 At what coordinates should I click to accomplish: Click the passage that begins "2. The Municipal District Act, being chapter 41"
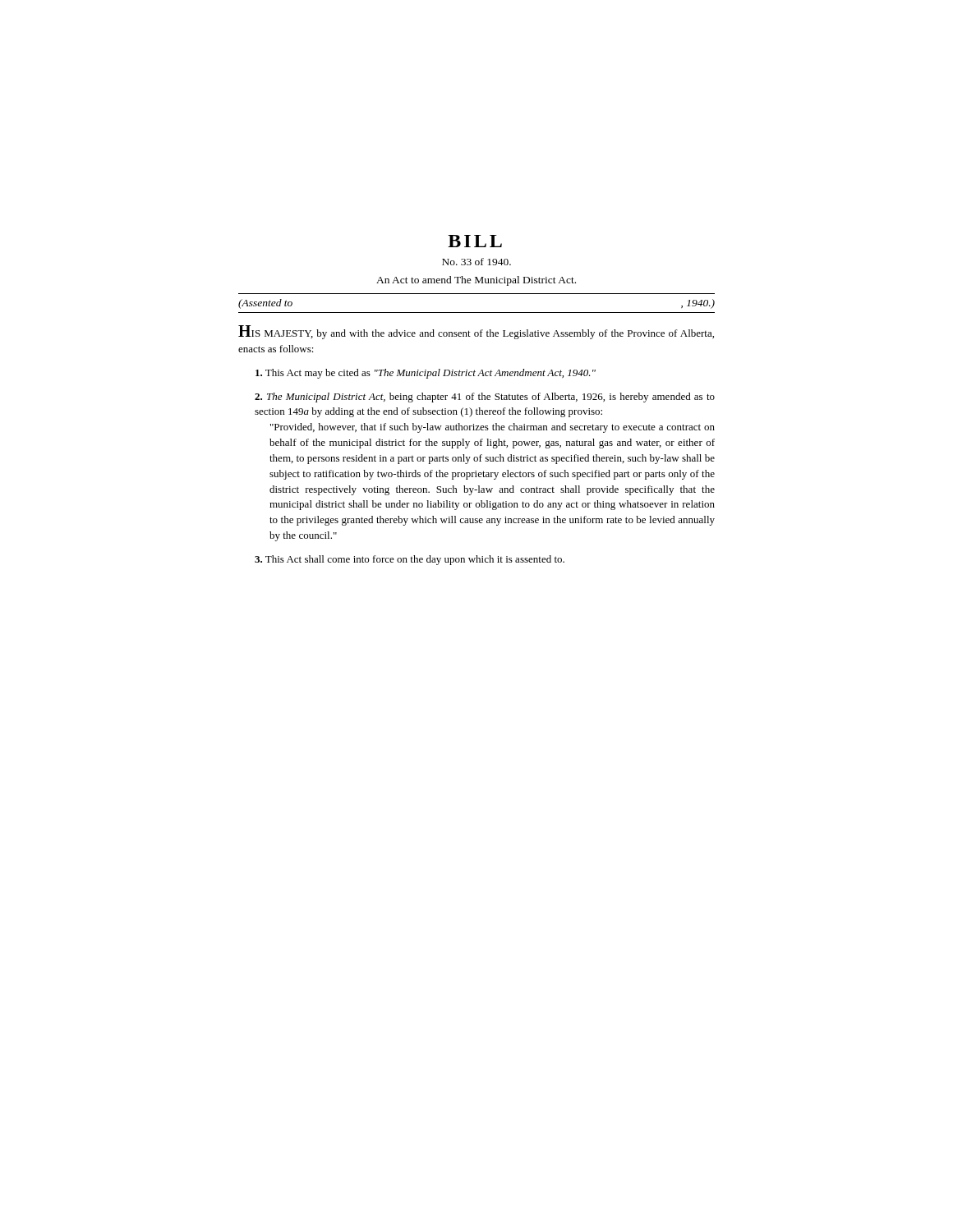click(485, 467)
